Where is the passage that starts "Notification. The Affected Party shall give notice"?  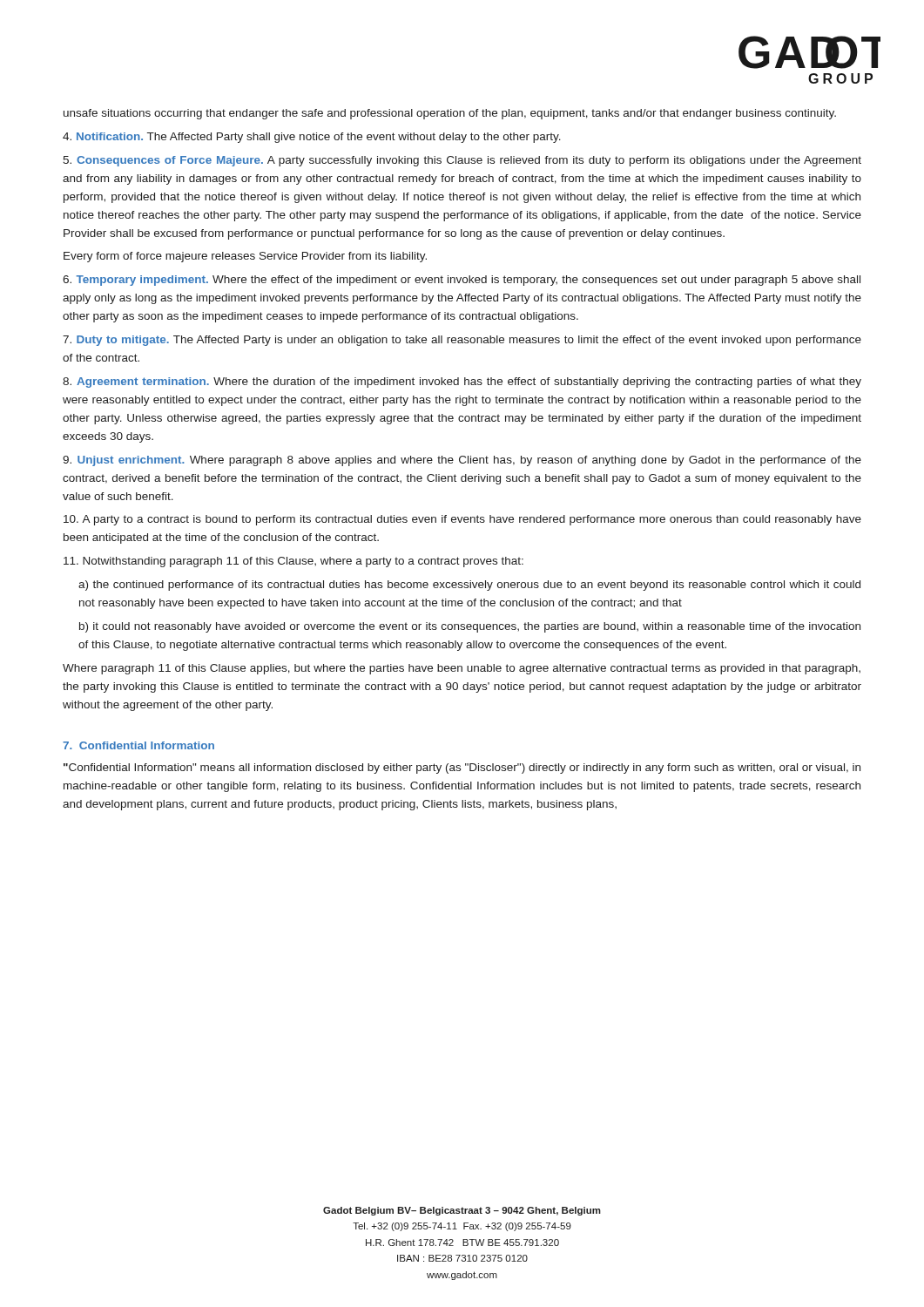(462, 137)
